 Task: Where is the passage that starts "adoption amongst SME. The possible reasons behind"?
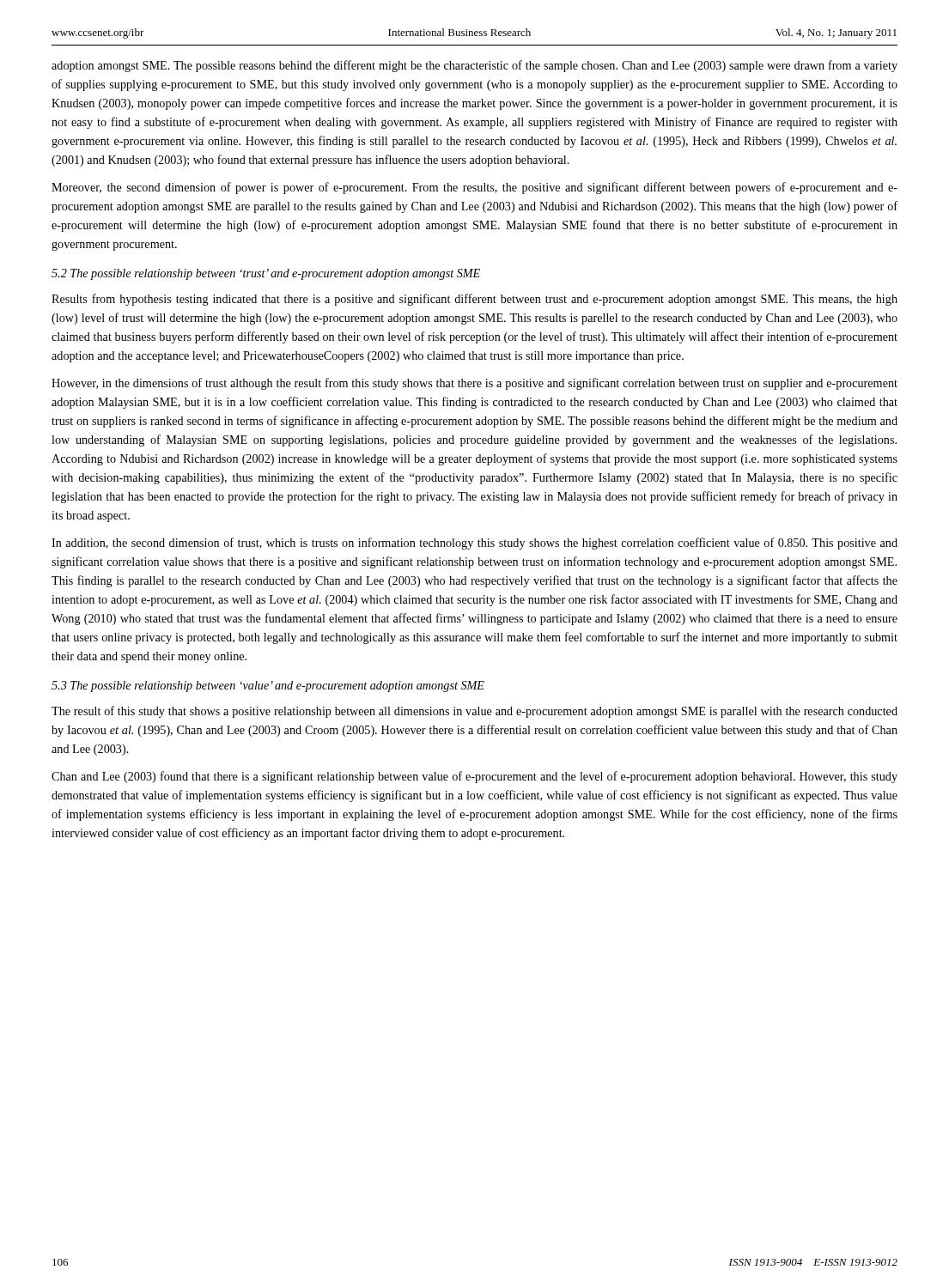click(x=474, y=112)
